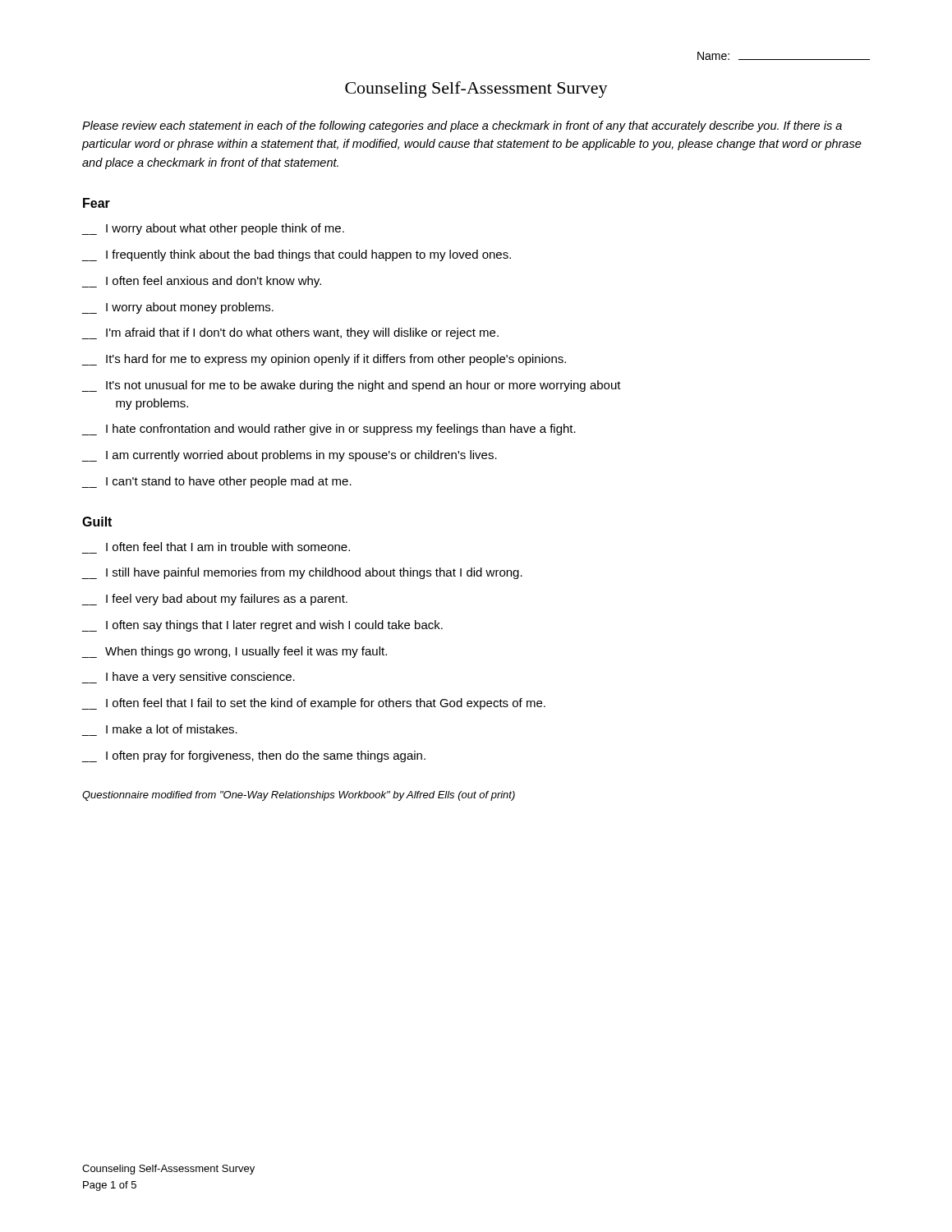Locate the block of text that opens with "__ I hate confrontation and"
952x1232 pixels.
click(x=476, y=429)
